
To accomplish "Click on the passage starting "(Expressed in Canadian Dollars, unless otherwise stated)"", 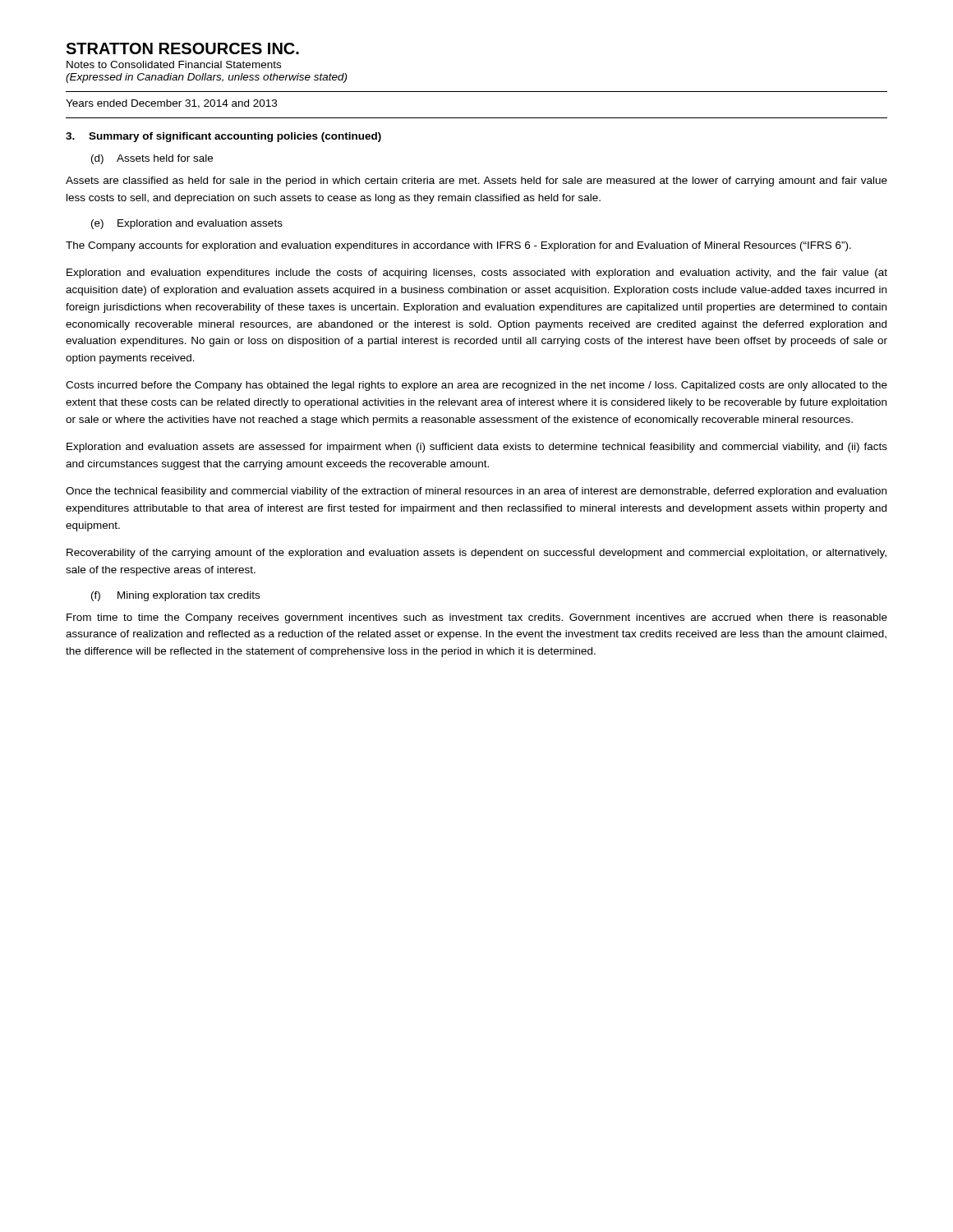I will 207,77.
